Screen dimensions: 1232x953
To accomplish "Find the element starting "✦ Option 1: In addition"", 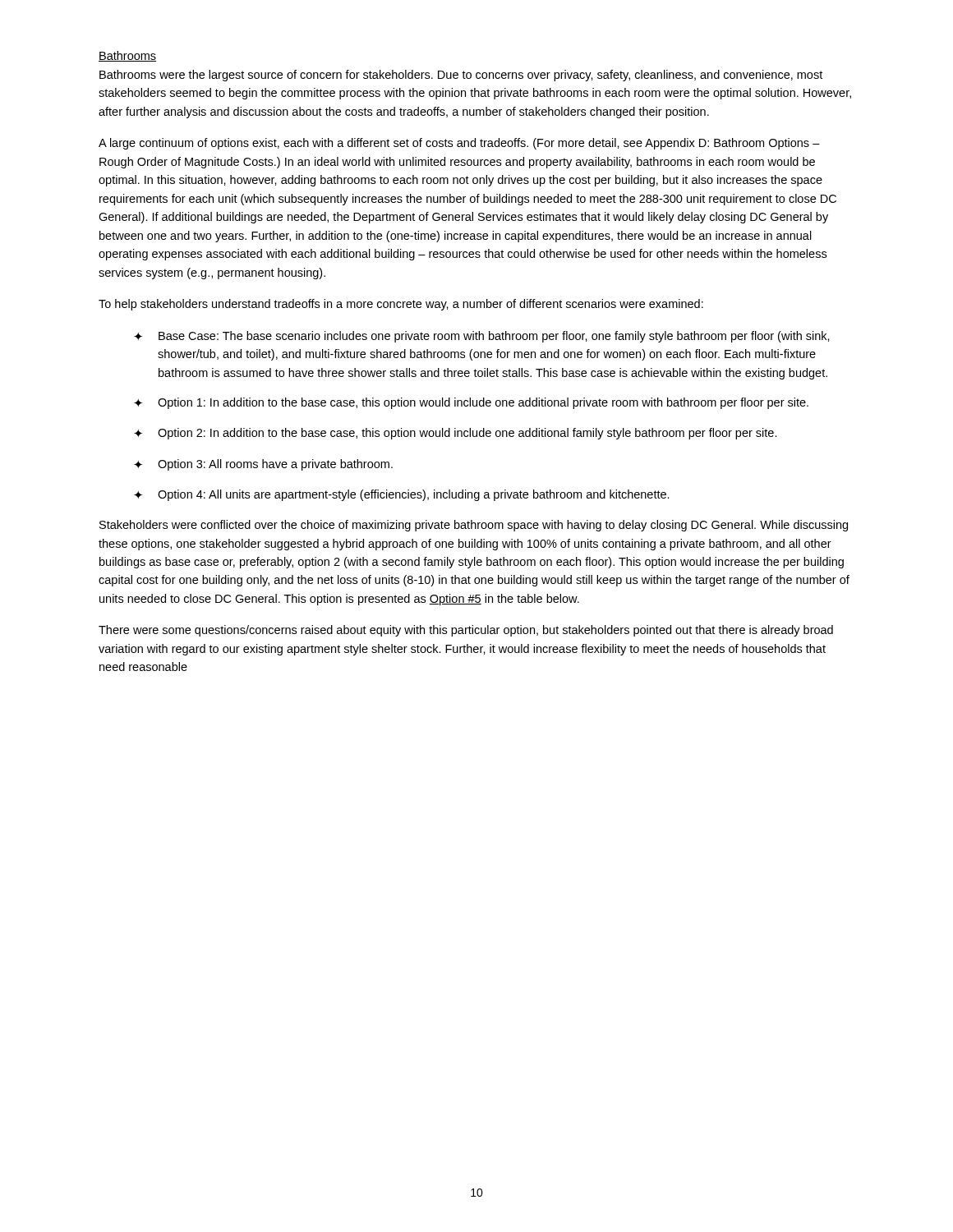I will pyautogui.click(x=489, y=403).
